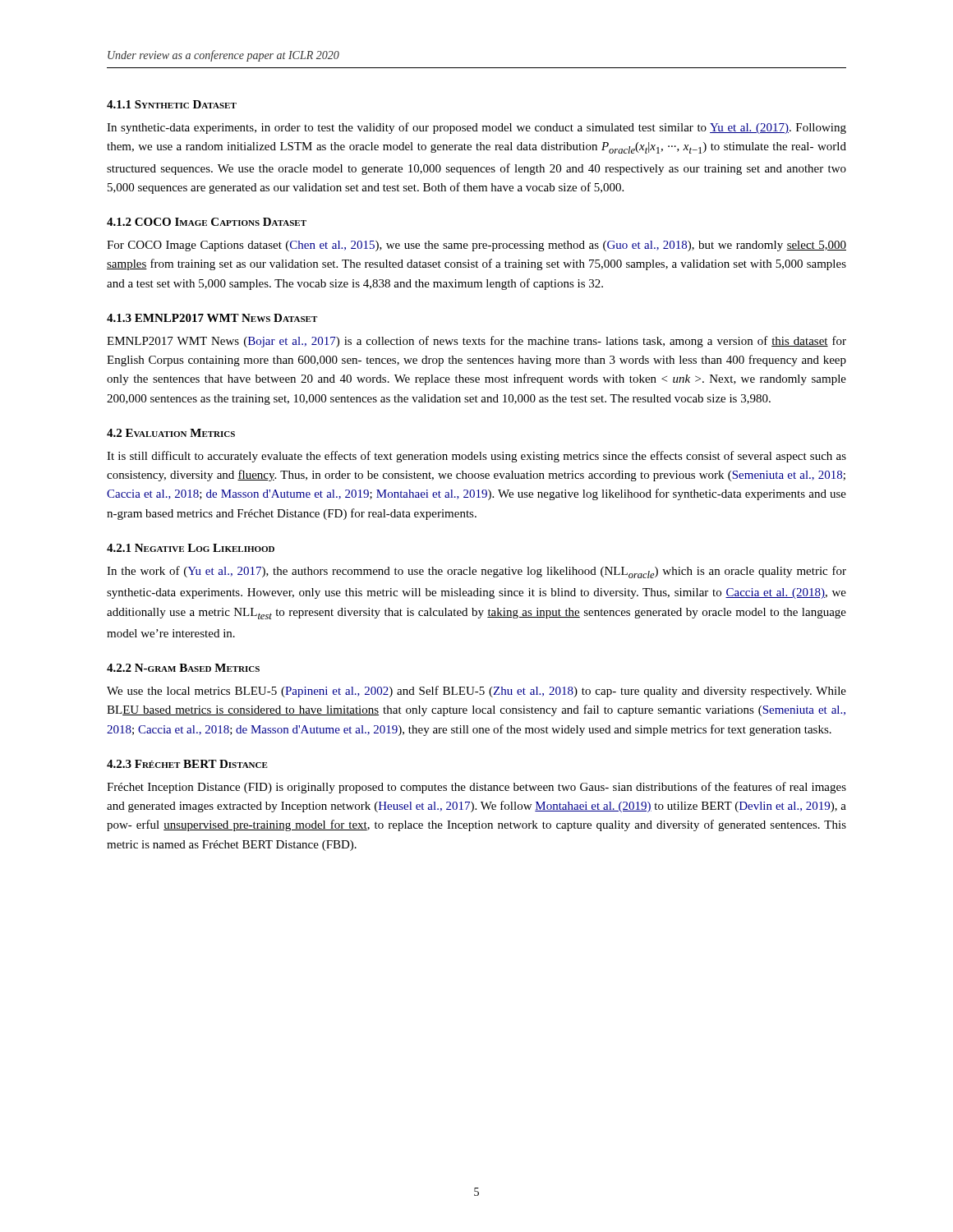Click on the region starting "For COCO Image Captions dataset (Chen et"
The image size is (953, 1232).
pos(476,264)
